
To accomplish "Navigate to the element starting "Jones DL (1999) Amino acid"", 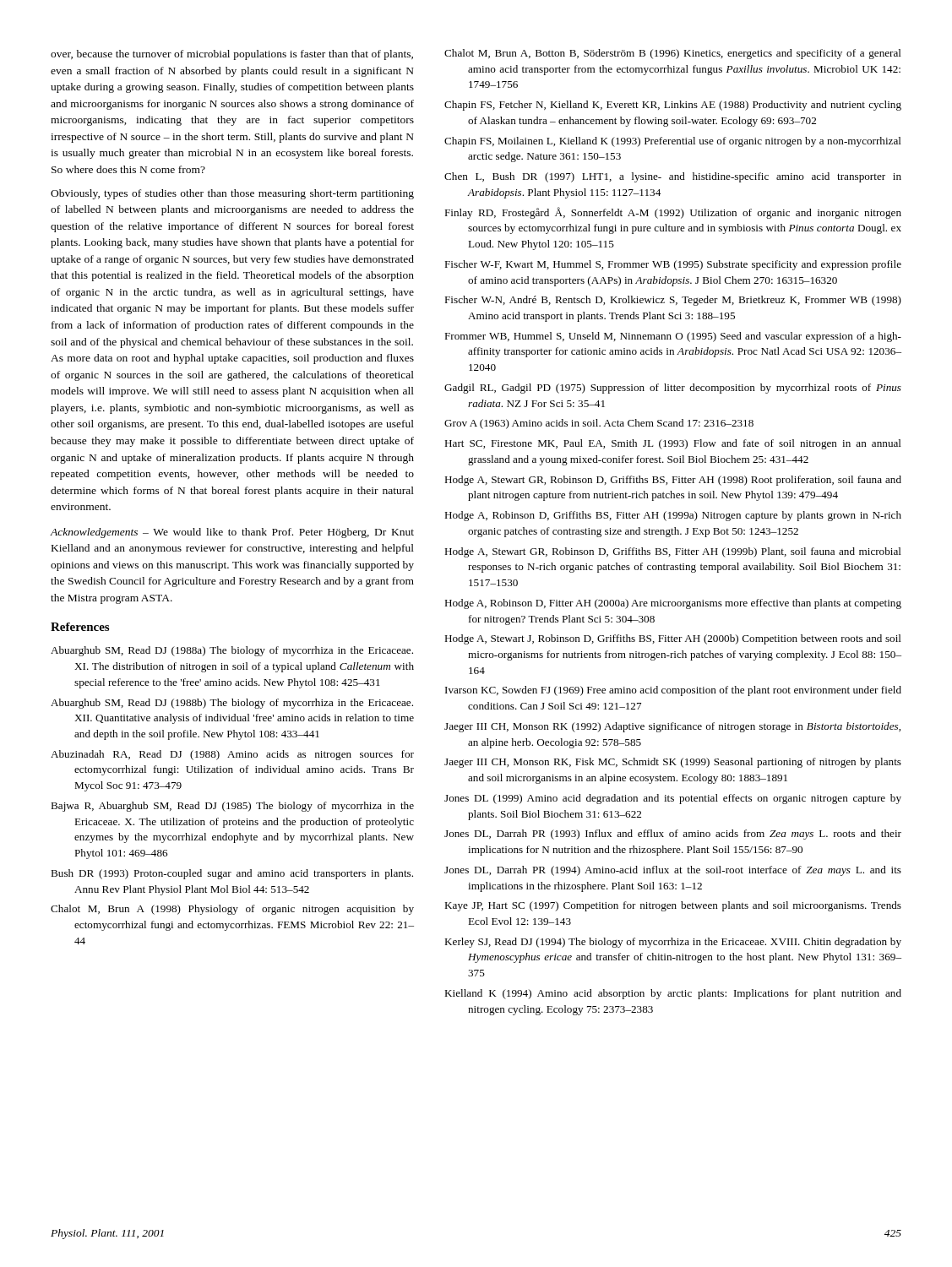I will (x=673, y=806).
